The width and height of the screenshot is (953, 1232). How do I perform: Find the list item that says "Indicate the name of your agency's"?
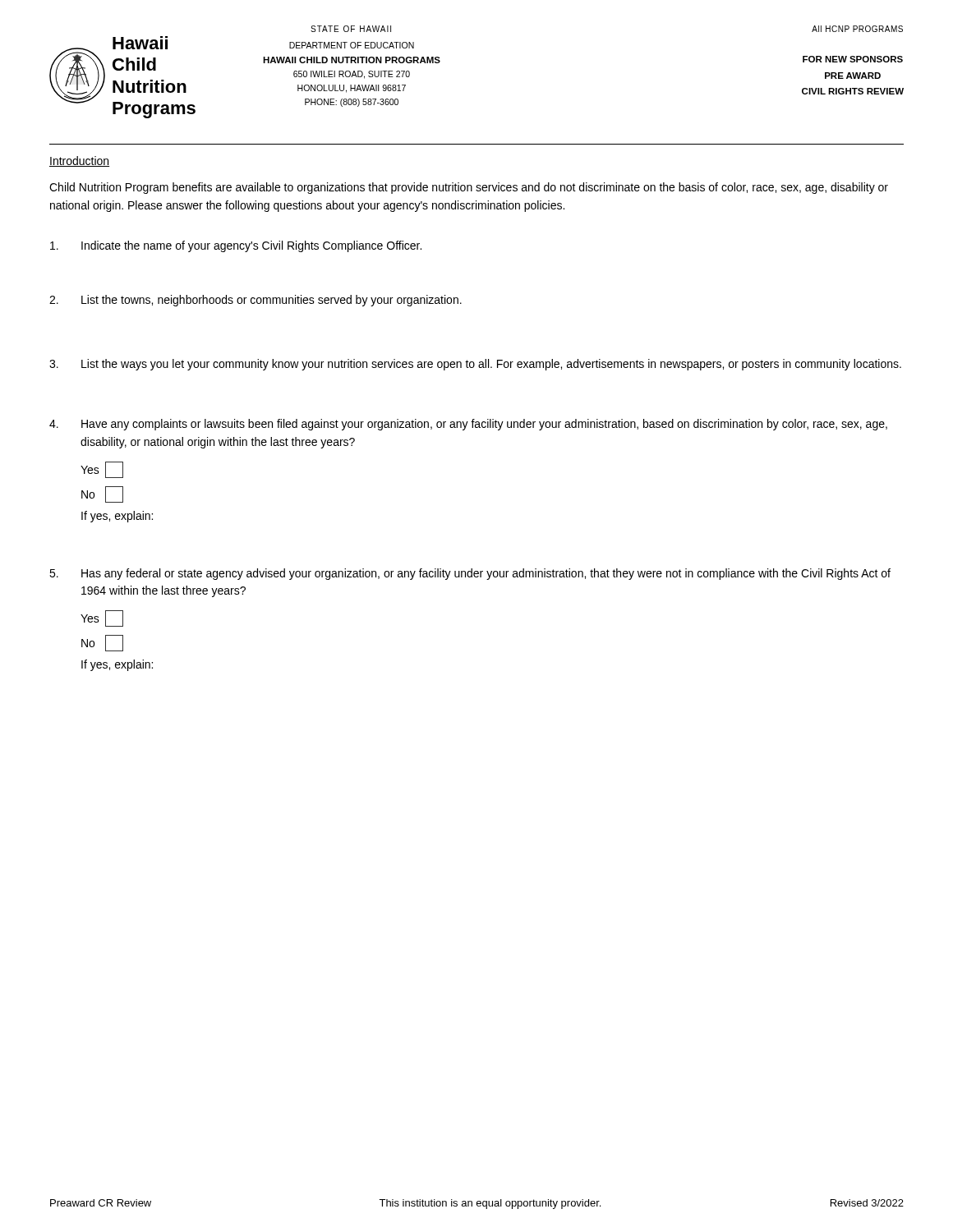(x=236, y=246)
